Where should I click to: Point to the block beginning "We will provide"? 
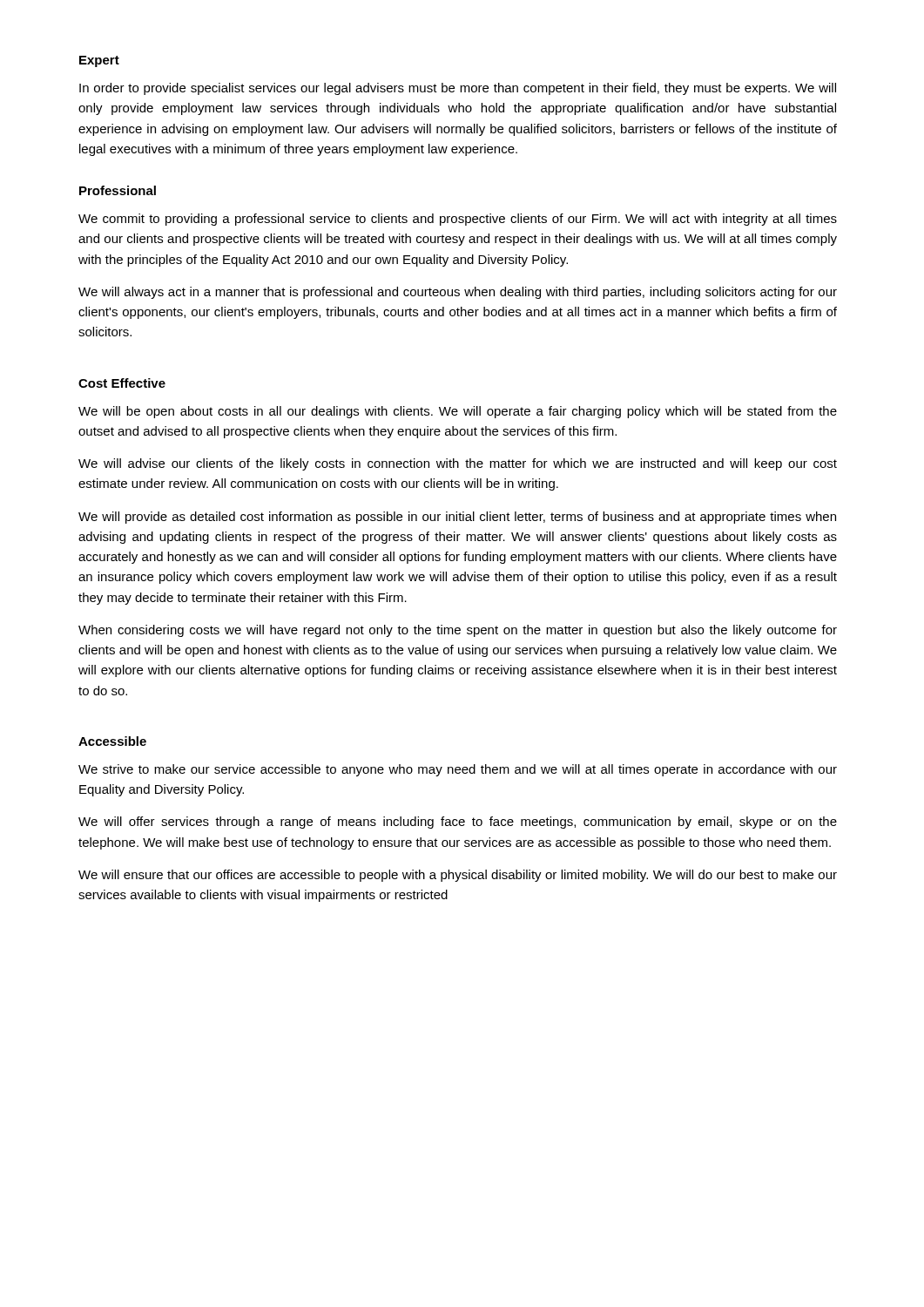pos(458,556)
